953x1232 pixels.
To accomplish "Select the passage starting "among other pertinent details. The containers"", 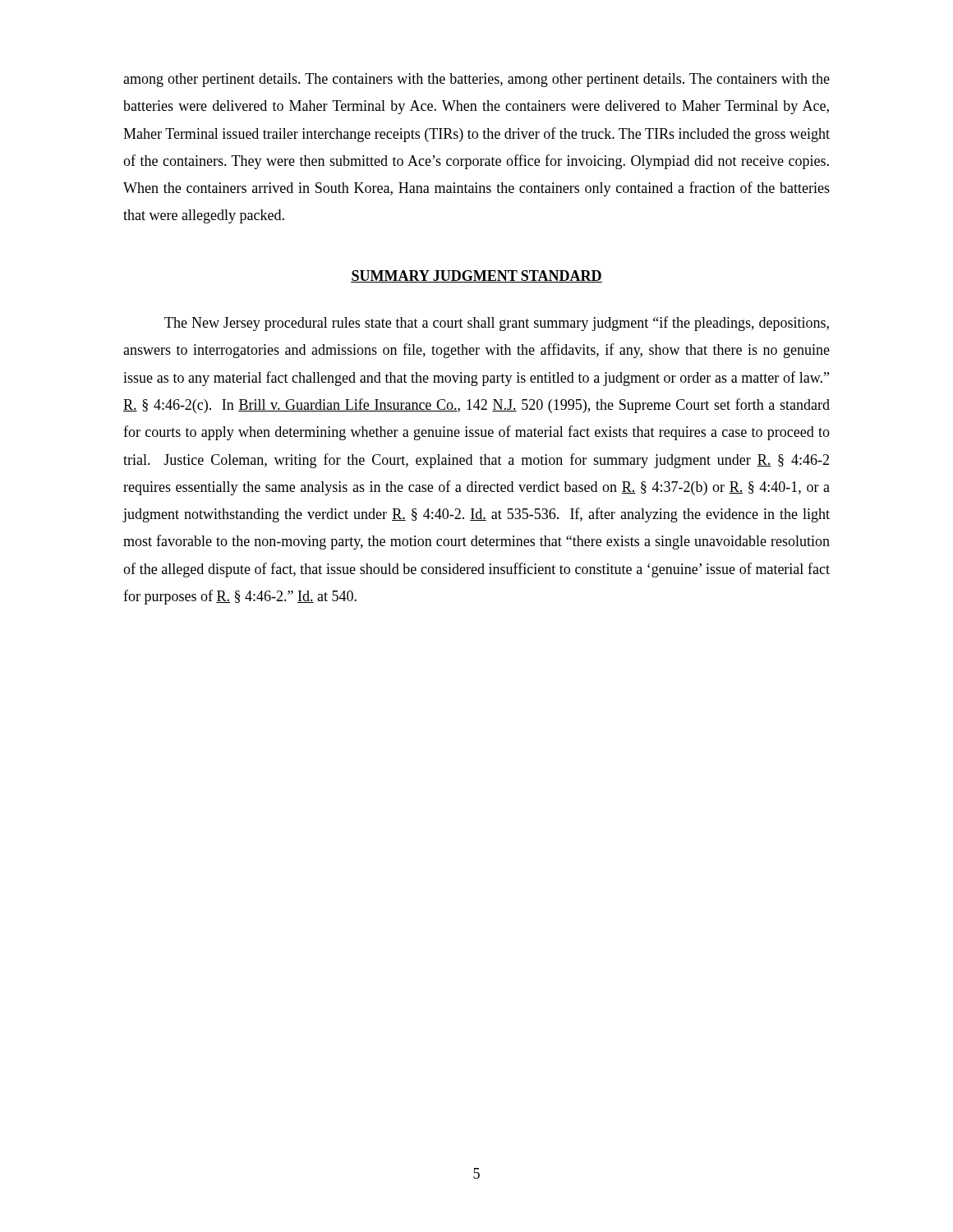I will click(x=476, y=147).
